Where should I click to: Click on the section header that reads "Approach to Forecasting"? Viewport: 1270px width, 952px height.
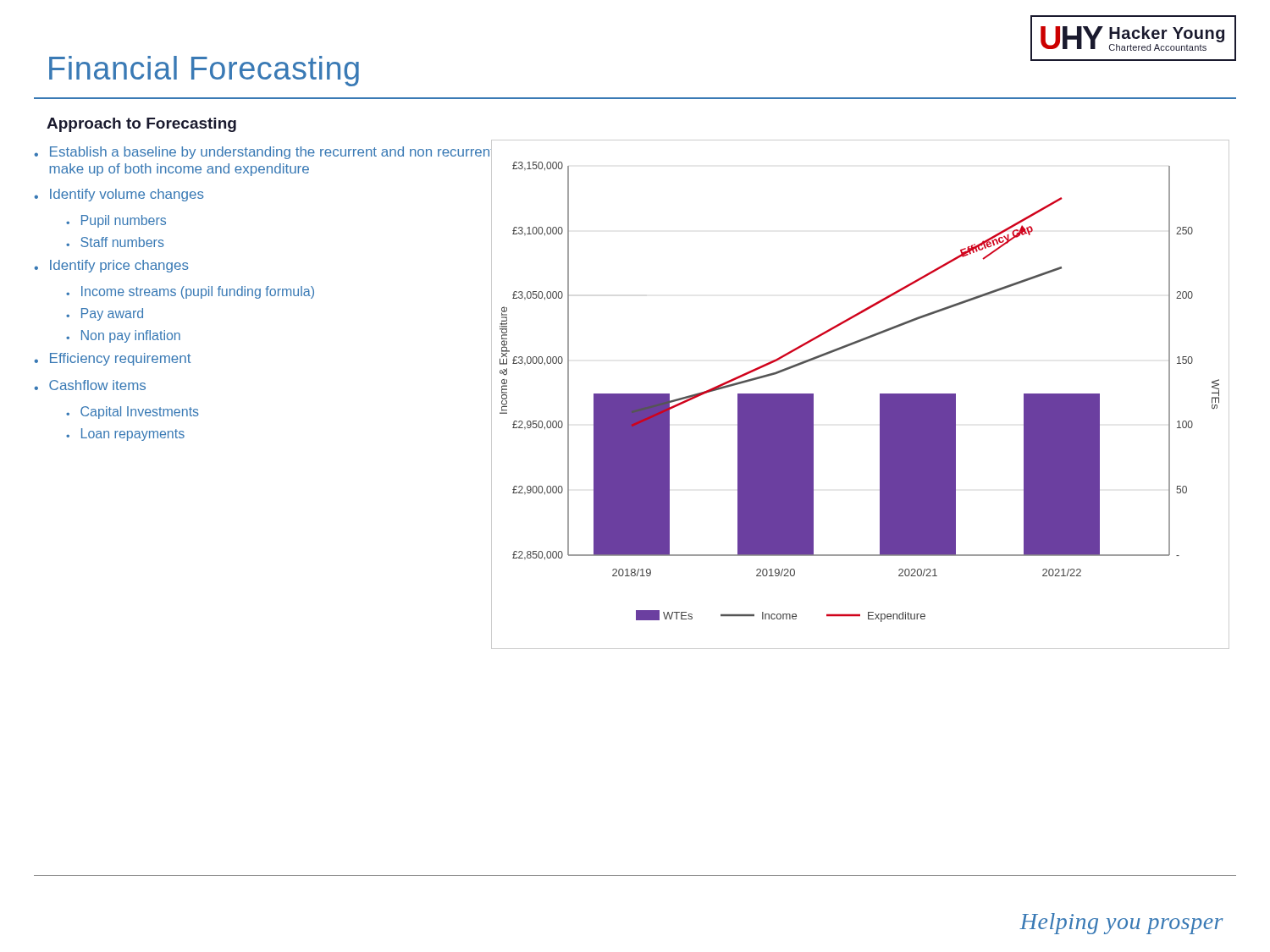point(142,123)
